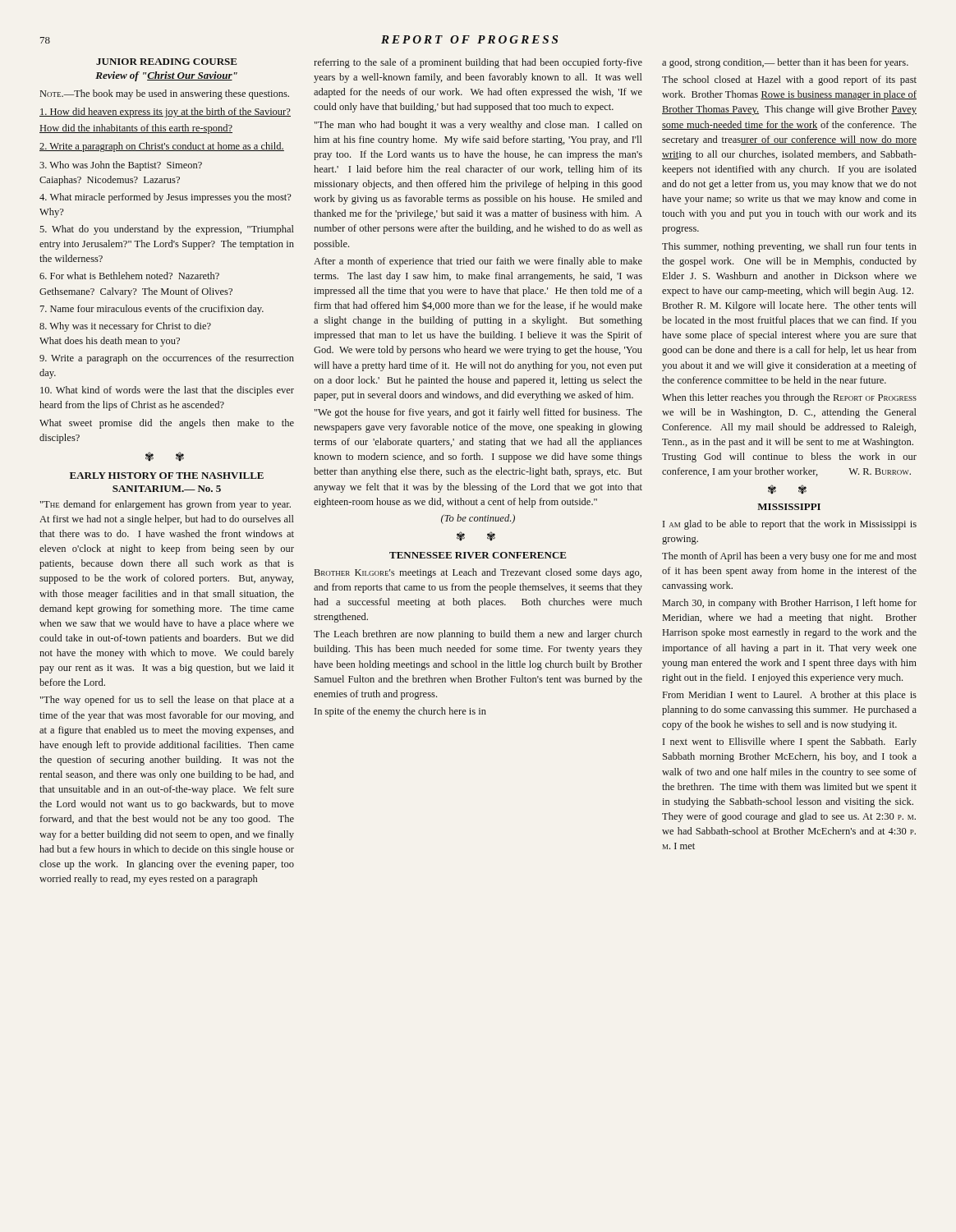Select the element starting "How did the inhabitants of this earth"
The image size is (956, 1232).
pyautogui.click(x=136, y=128)
